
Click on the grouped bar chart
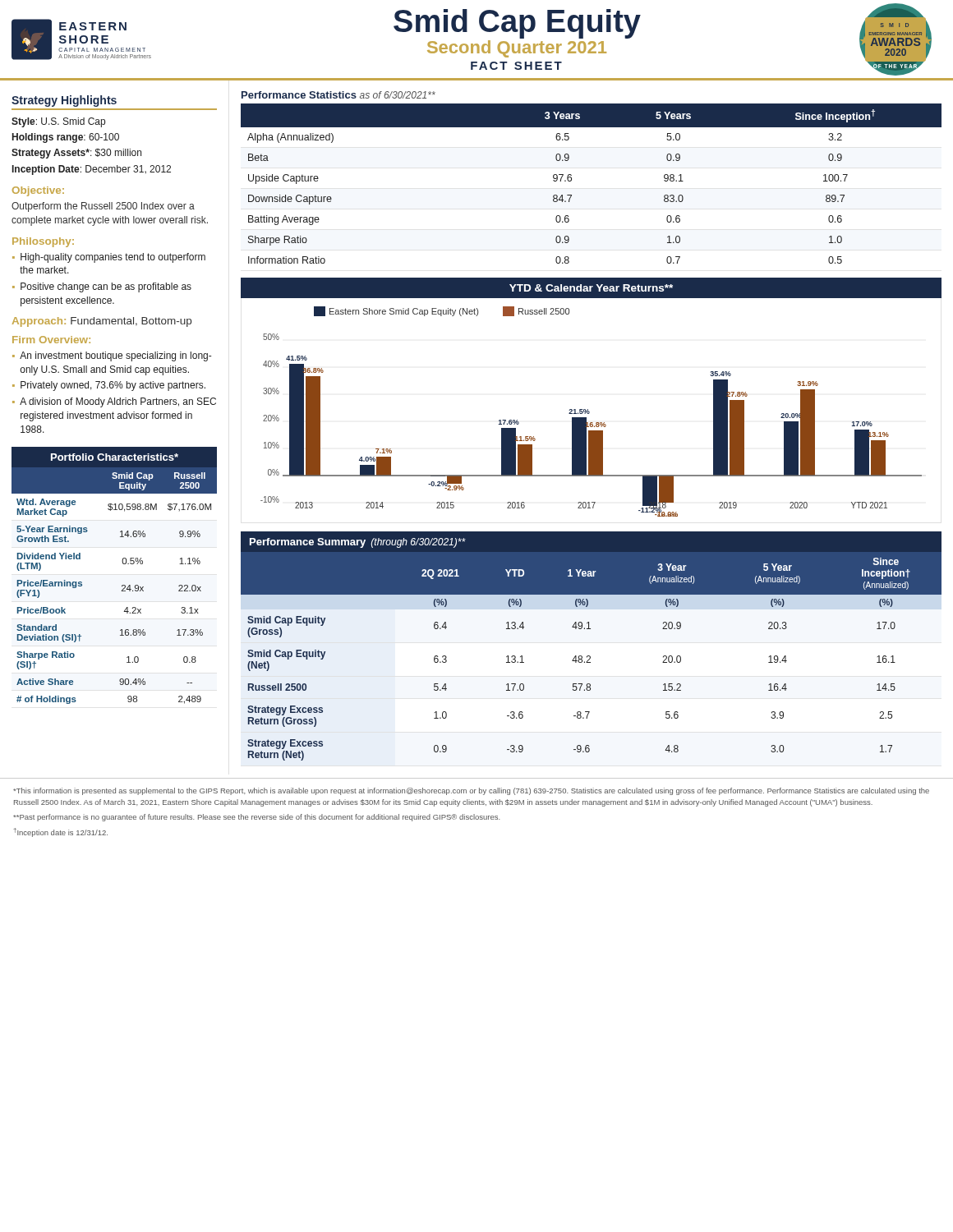pyautogui.click(x=591, y=411)
